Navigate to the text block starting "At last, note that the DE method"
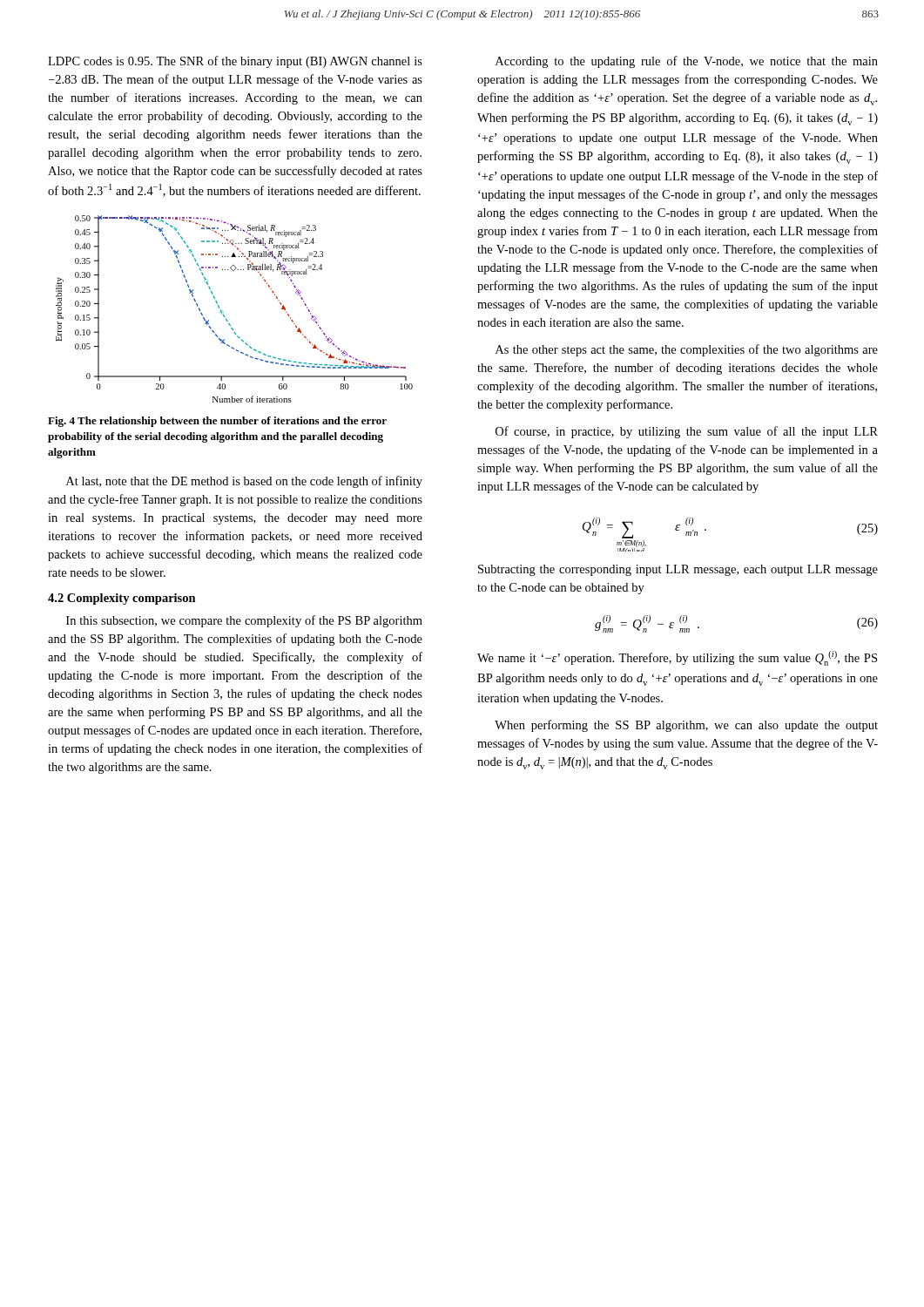 coord(235,527)
